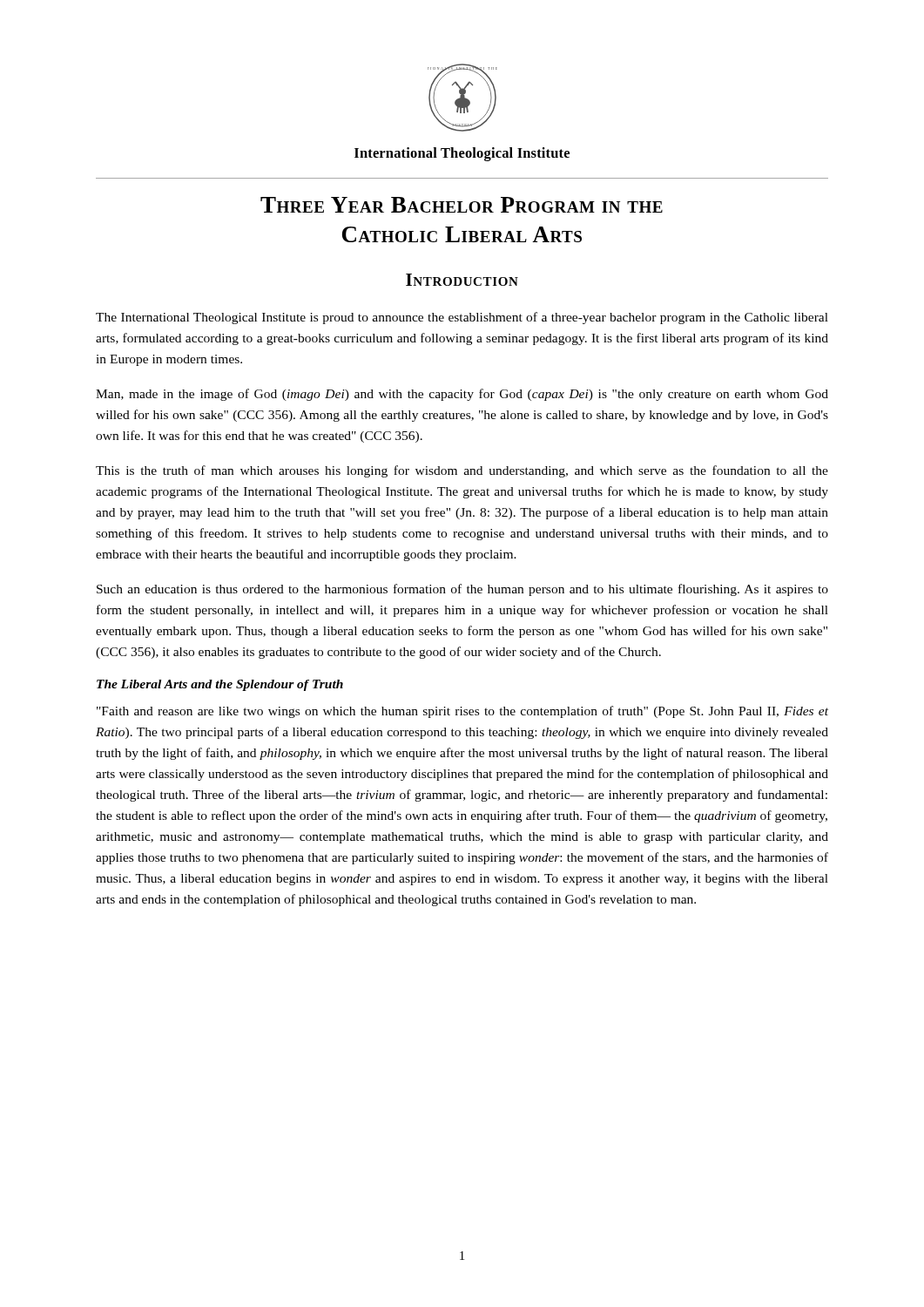Point to the element starting "International Theological Institute"
The image size is (924, 1307).
pos(462,153)
